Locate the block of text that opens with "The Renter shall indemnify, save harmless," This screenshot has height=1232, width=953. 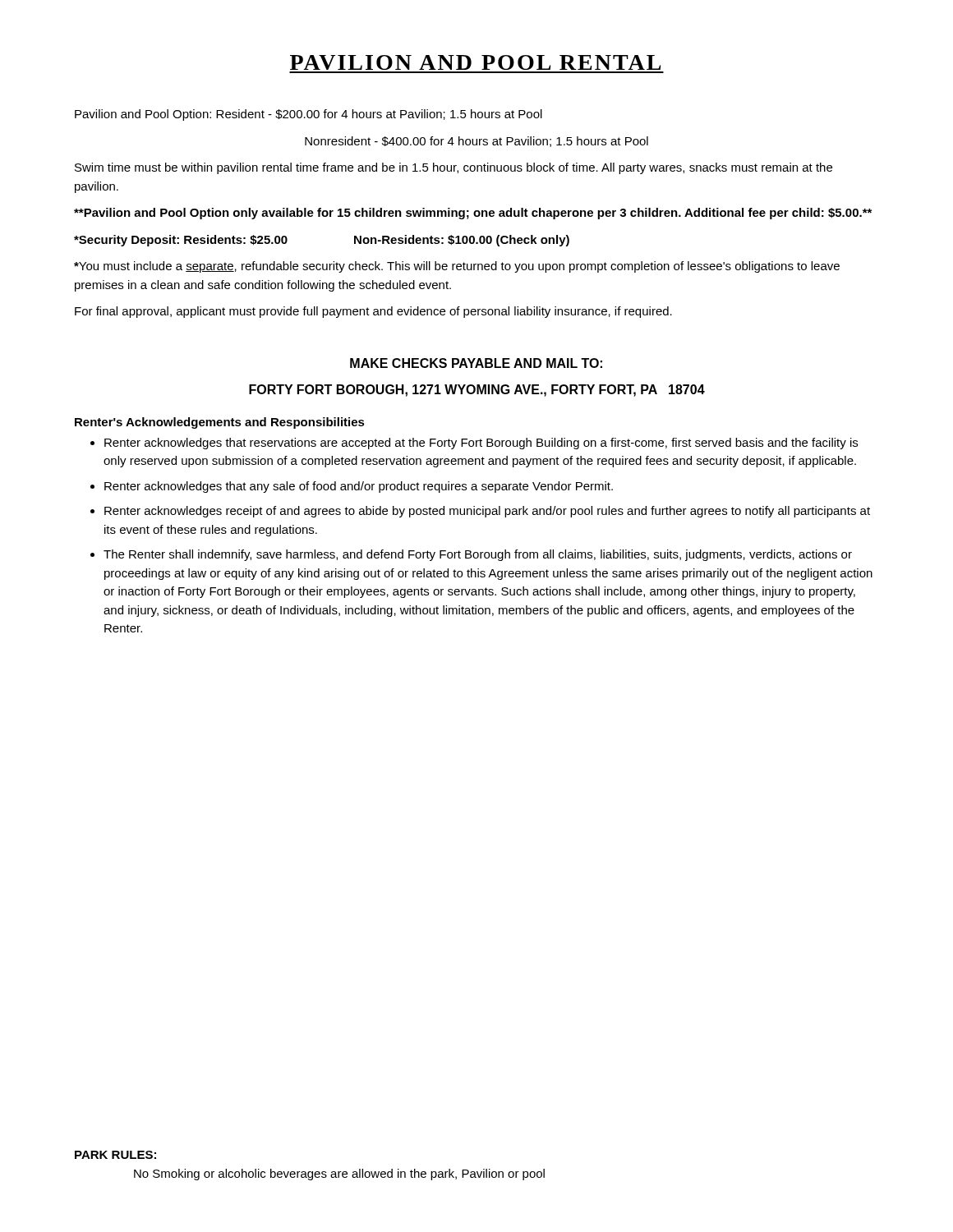488,591
